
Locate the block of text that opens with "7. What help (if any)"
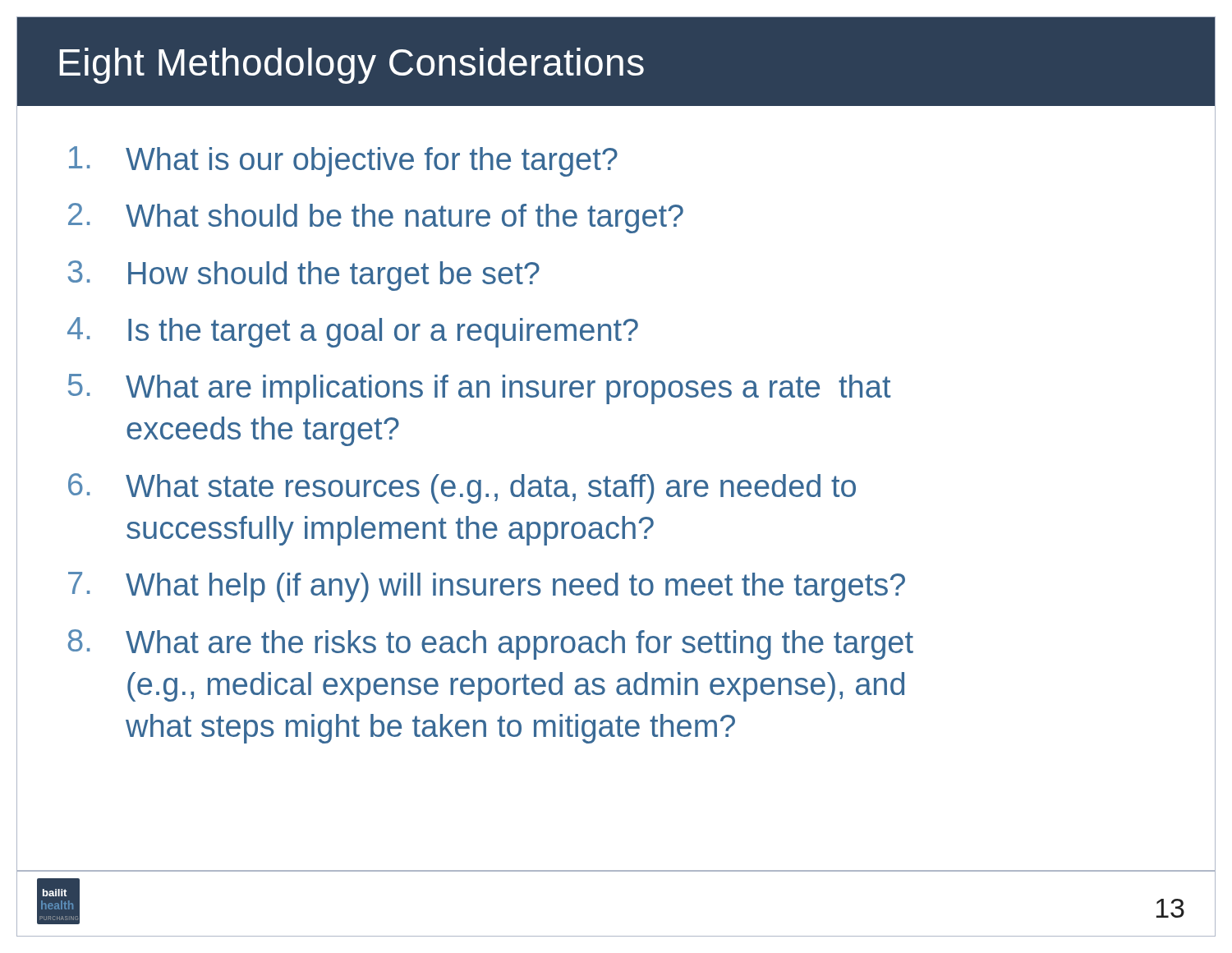point(486,586)
